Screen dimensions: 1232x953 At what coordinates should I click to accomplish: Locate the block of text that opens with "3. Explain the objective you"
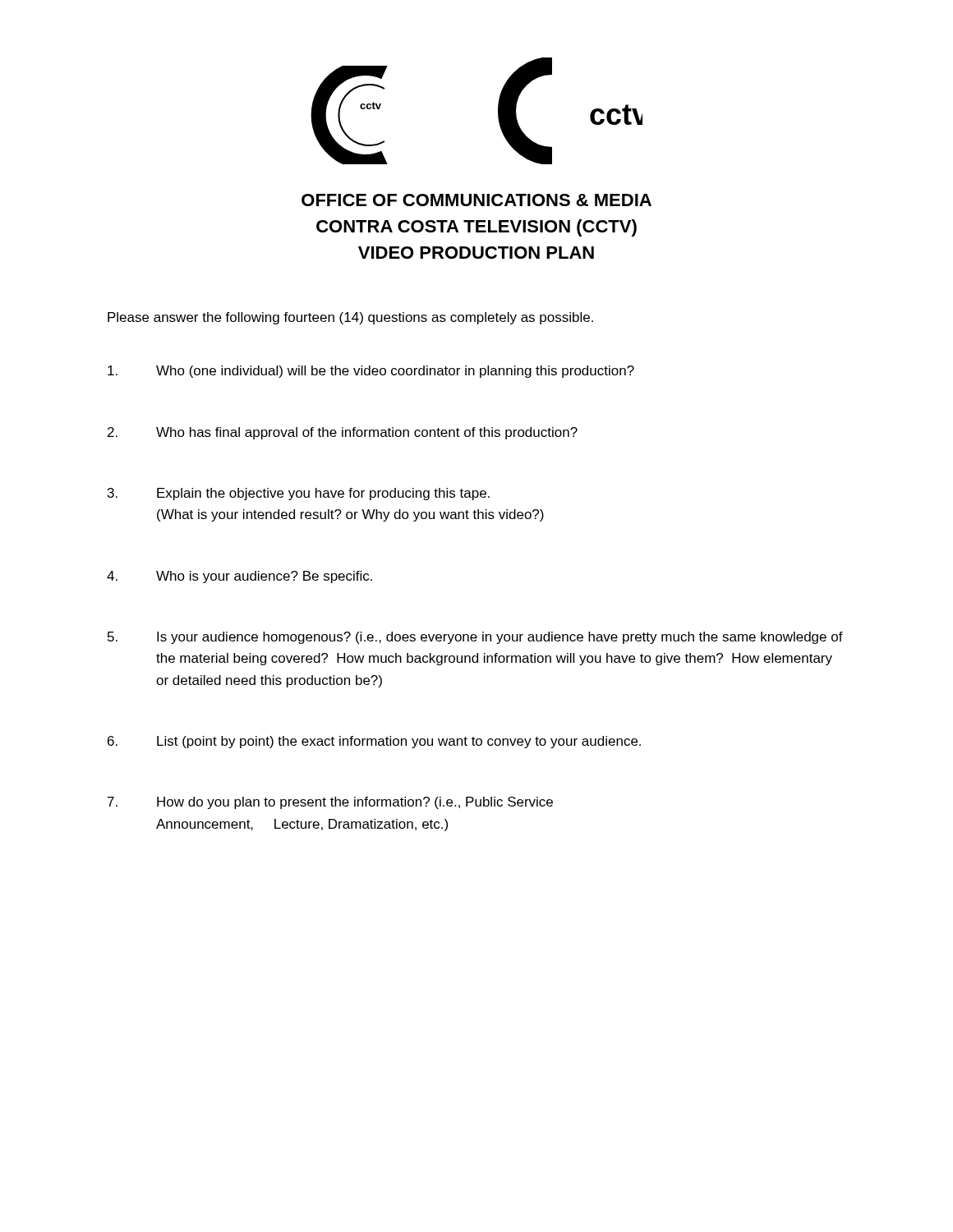pos(476,504)
